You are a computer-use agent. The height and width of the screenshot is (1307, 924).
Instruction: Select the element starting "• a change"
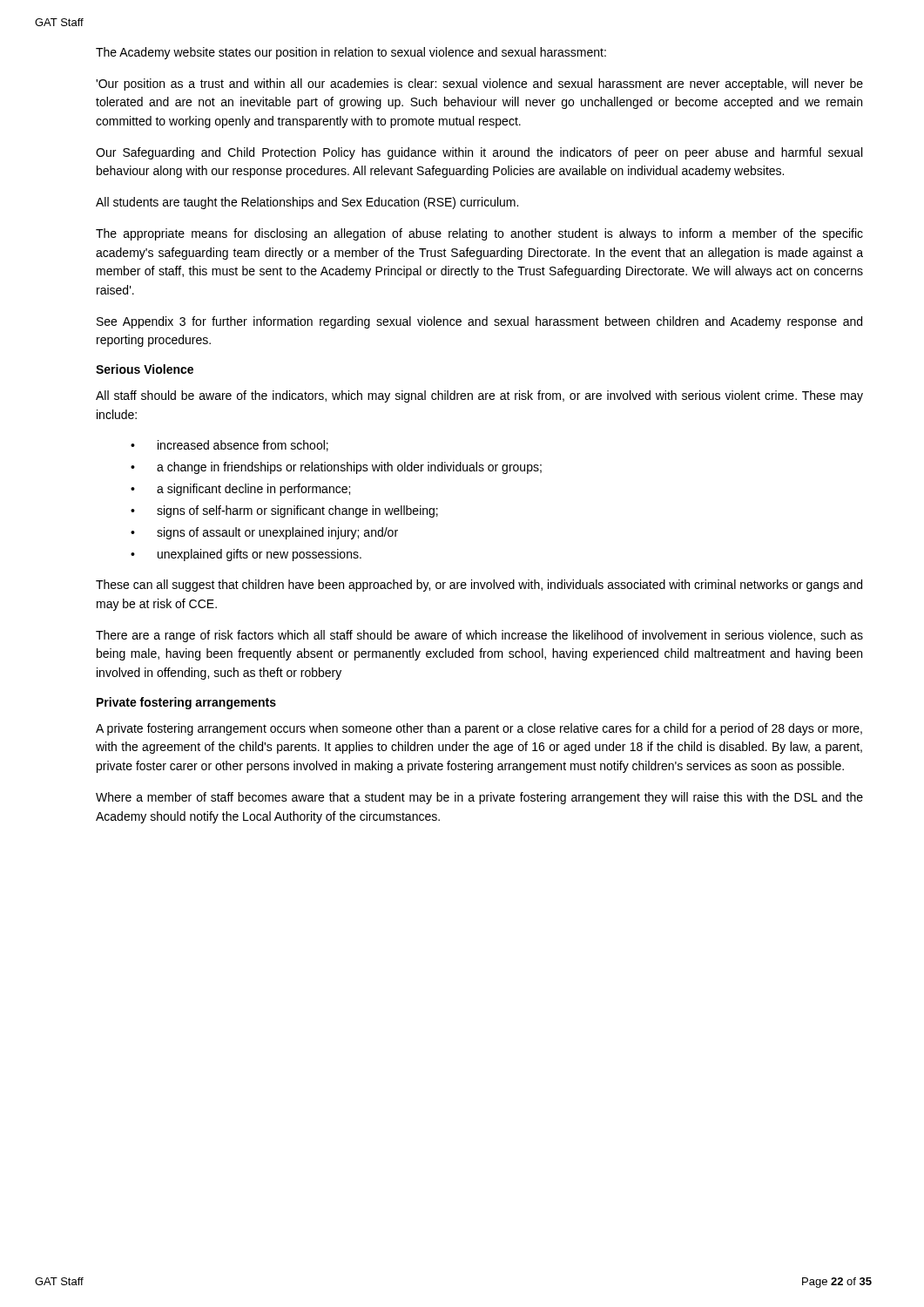pos(492,468)
